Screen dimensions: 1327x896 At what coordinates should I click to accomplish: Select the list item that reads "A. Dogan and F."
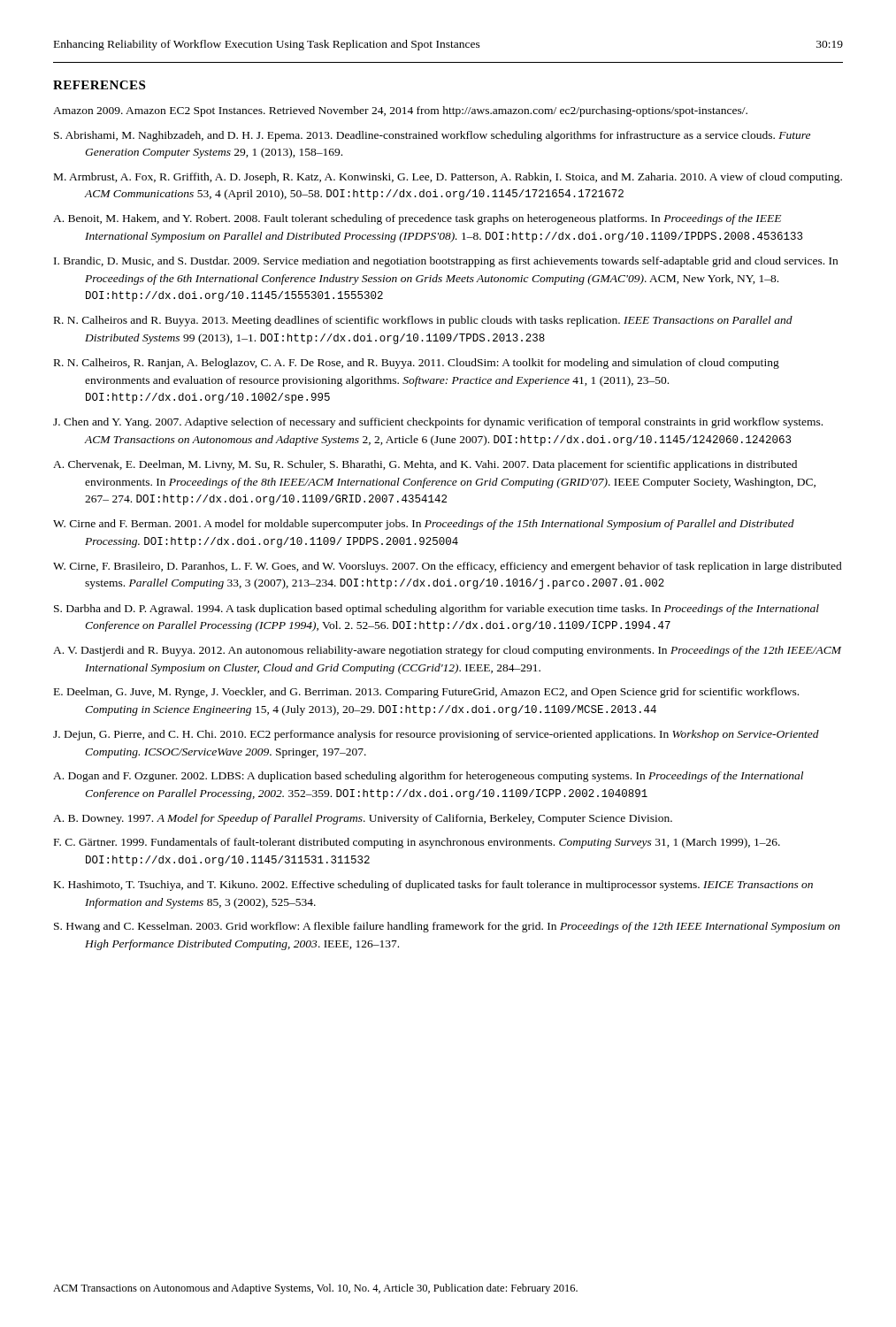(428, 785)
